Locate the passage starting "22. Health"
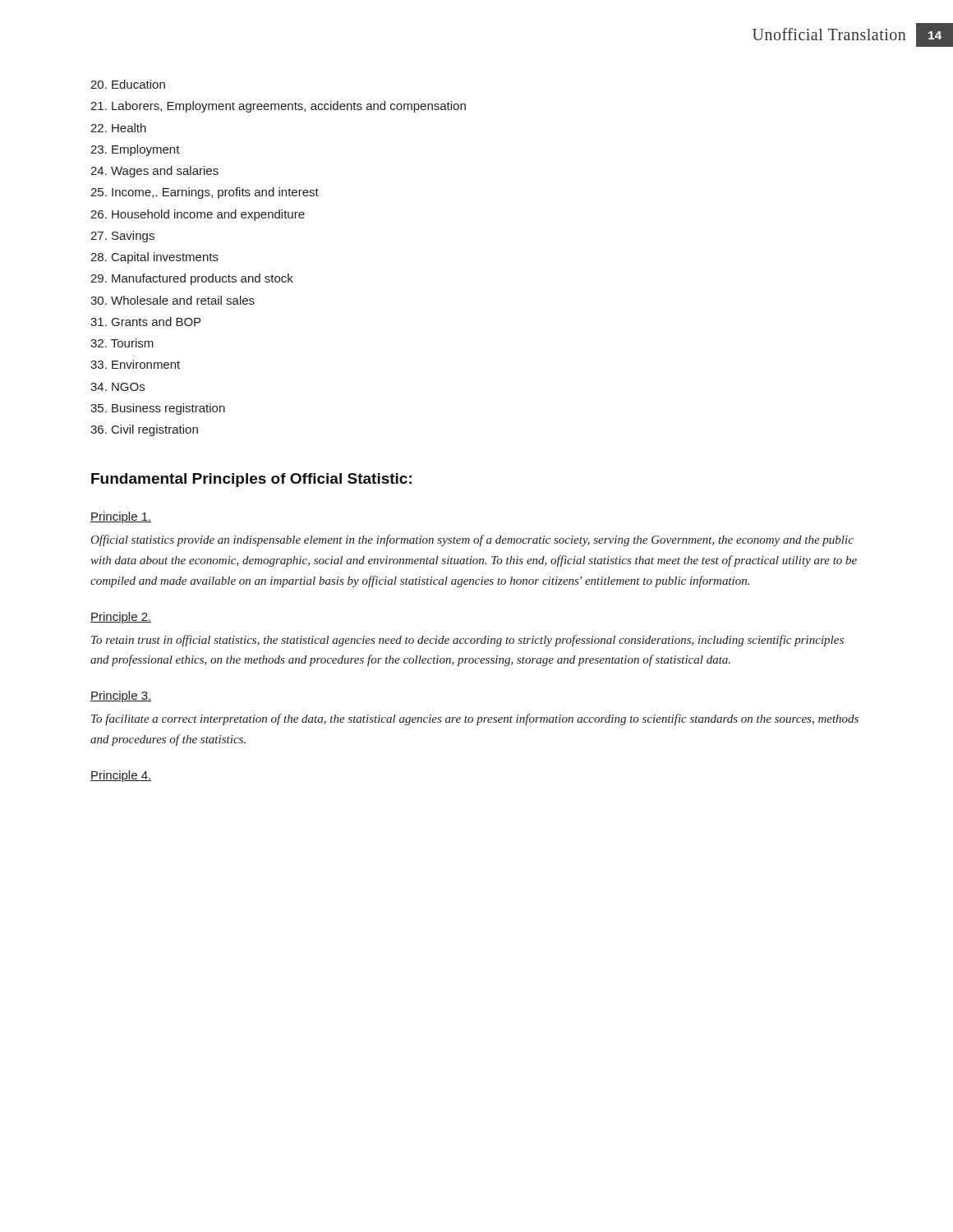953x1232 pixels. pyautogui.click(x=118, y=127)
